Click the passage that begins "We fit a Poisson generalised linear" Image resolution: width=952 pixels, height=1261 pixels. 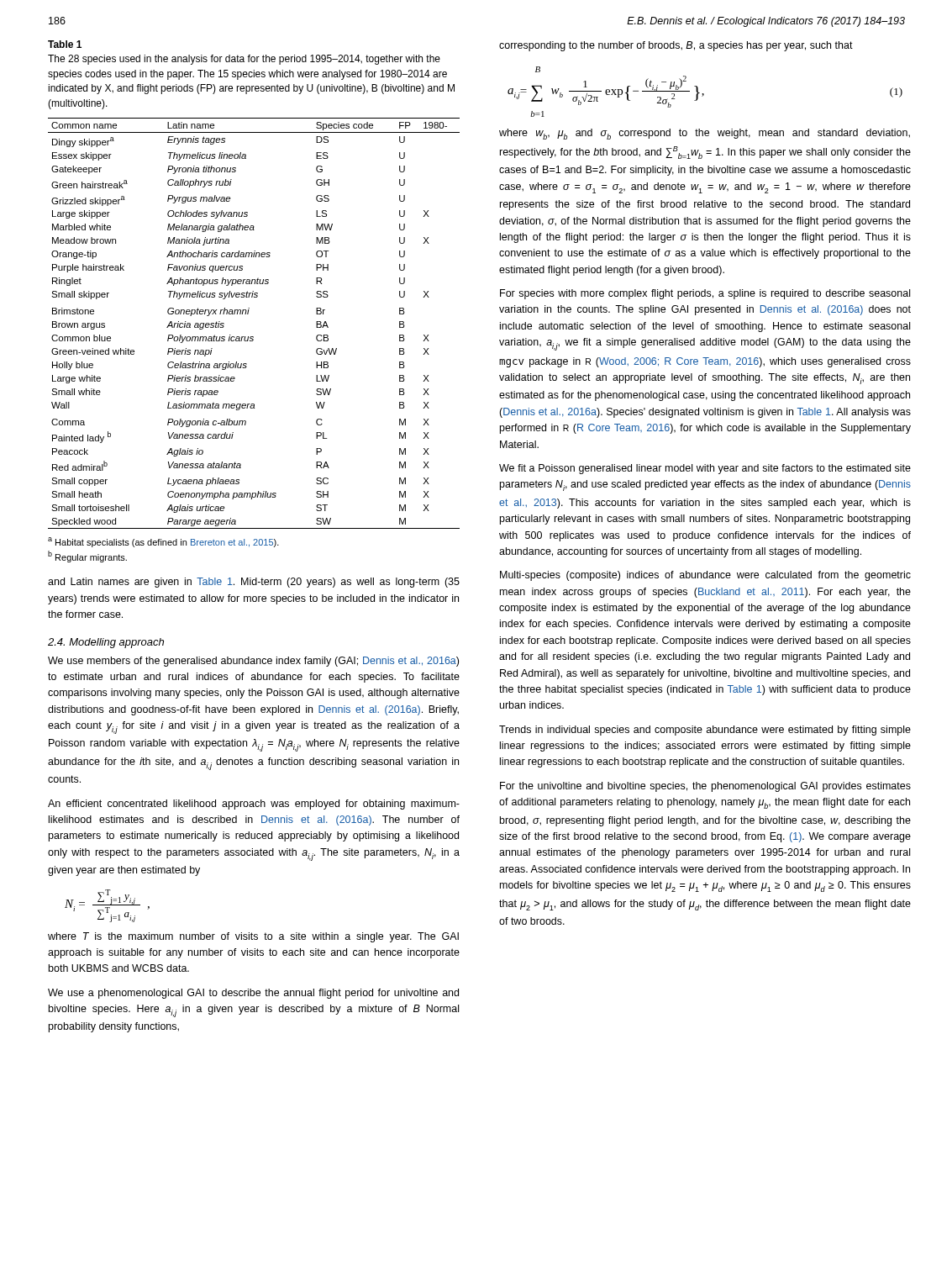(705, 510)
